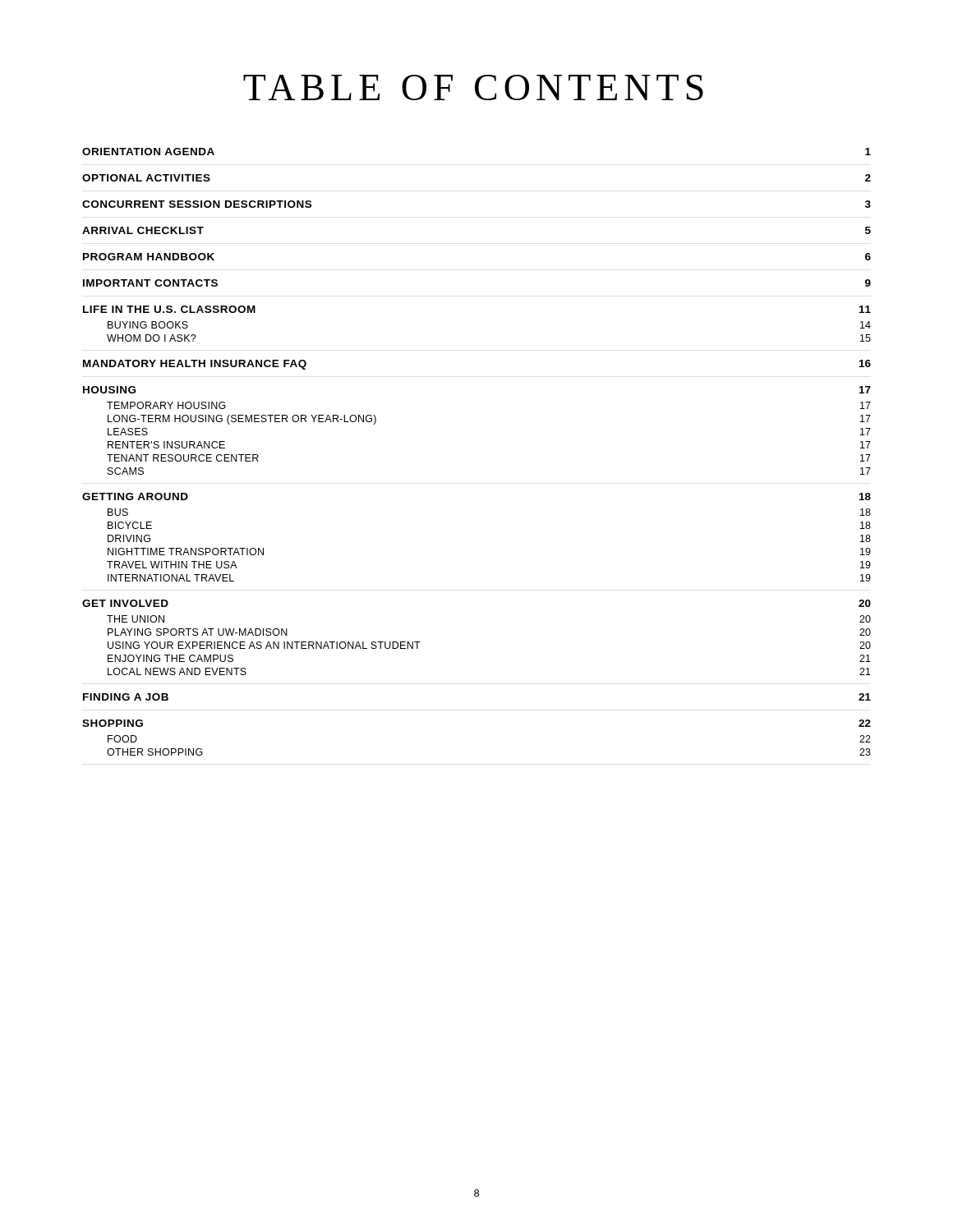
Task: Locate the passage starting "Bicycle 18"
Action: [x=128, y=525]
